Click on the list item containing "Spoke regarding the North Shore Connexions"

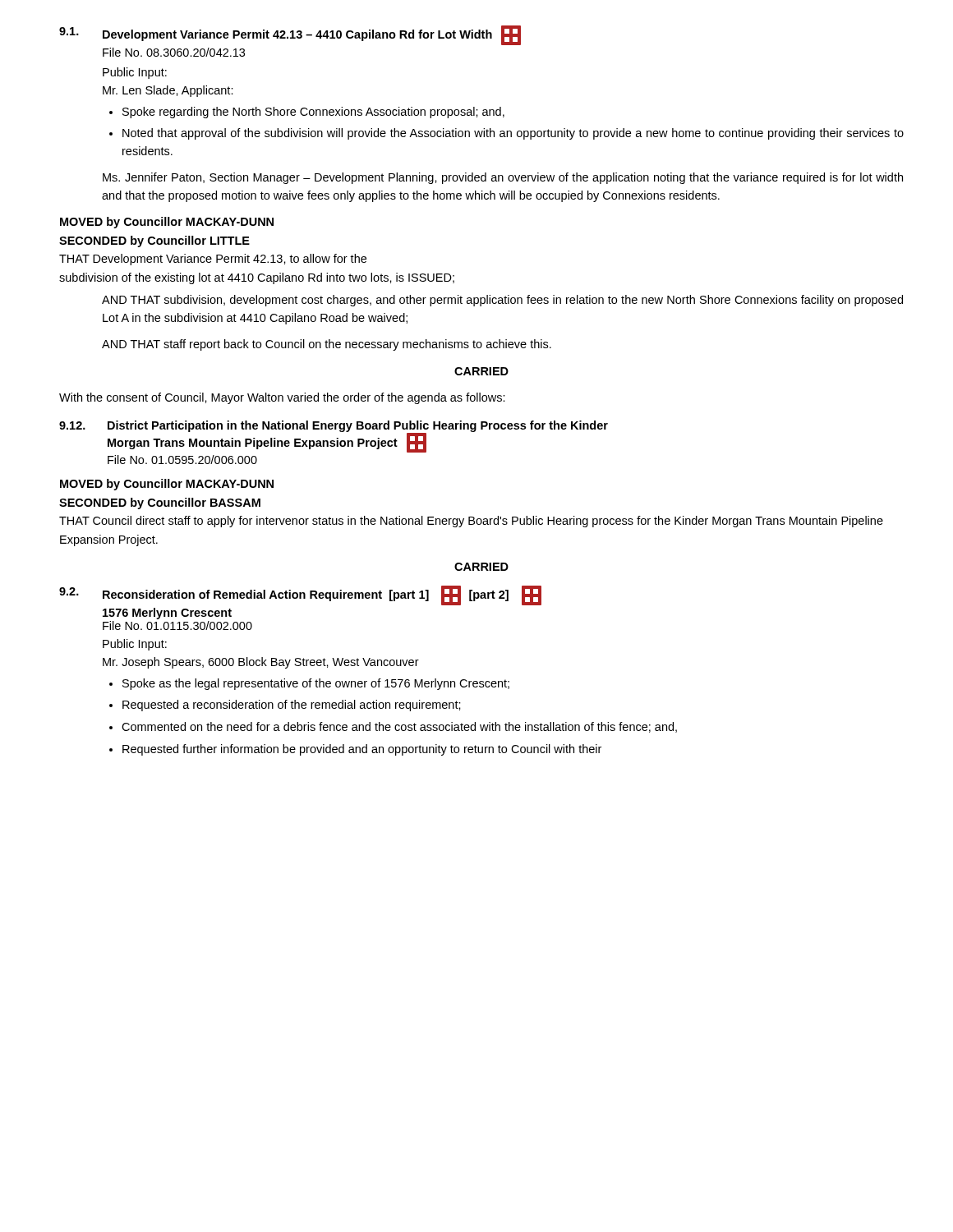313,111
